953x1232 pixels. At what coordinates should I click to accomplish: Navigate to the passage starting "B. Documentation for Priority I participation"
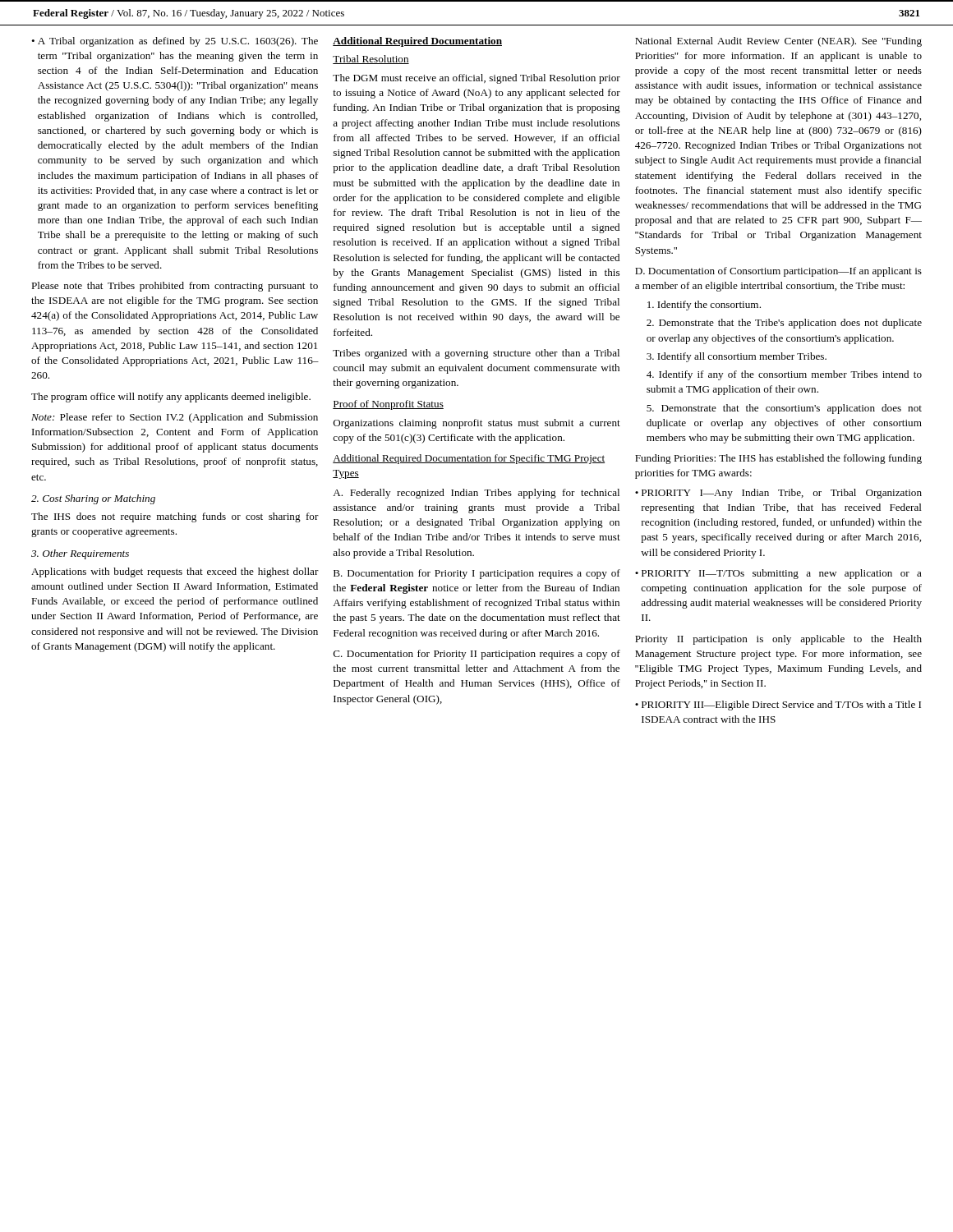point(476,603)
